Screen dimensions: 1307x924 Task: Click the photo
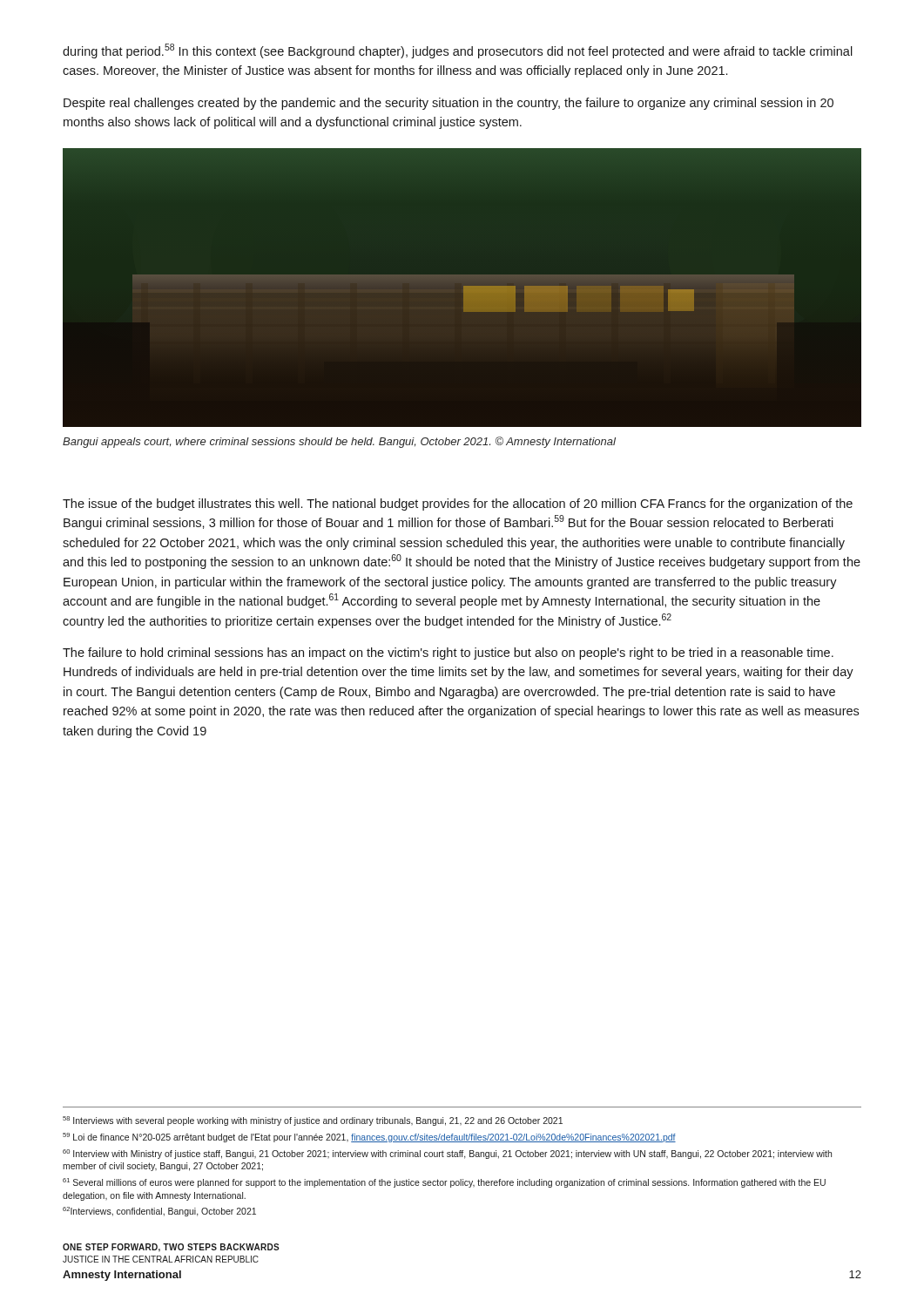click(462, 287)
